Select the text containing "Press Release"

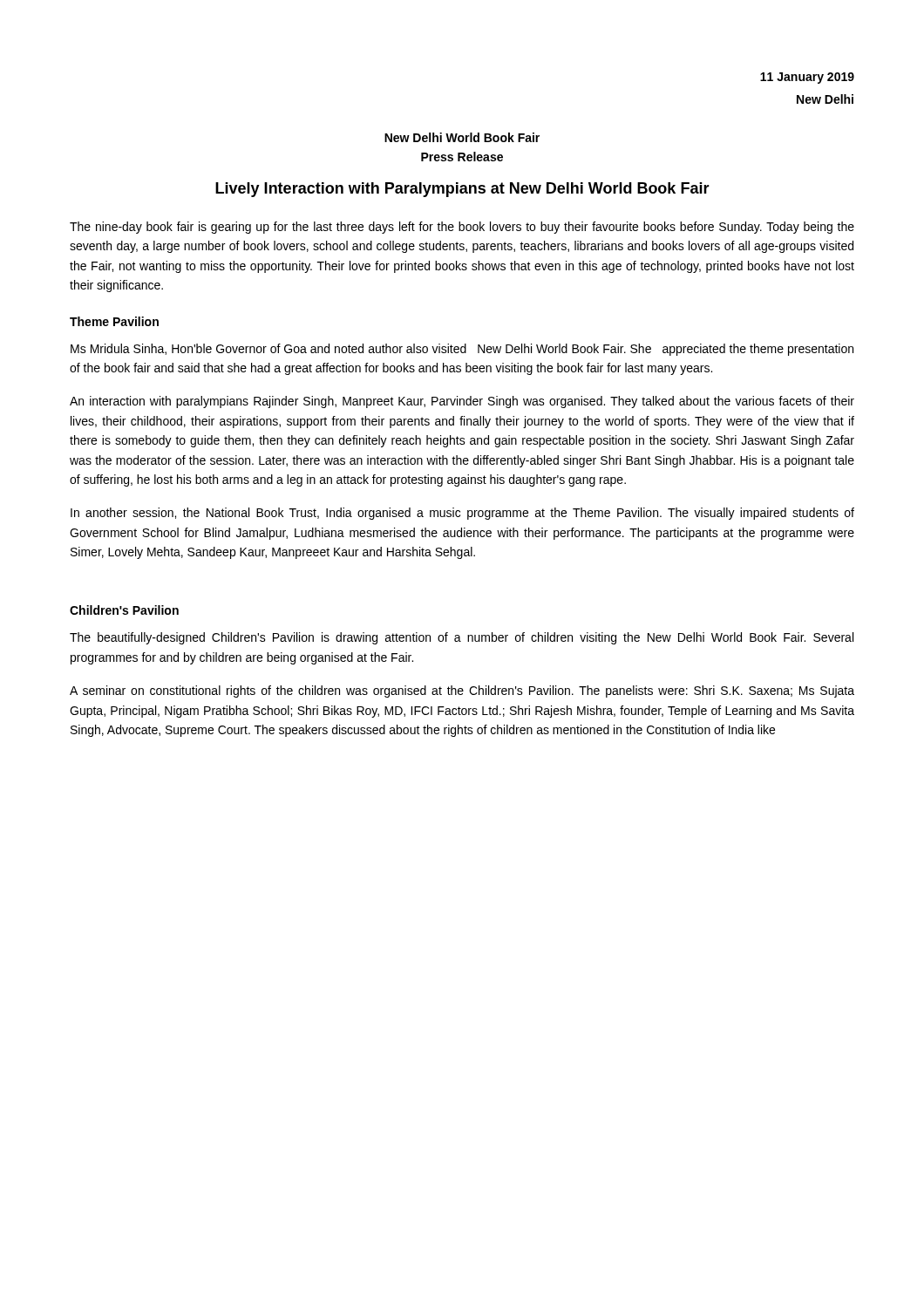point(462,157)
